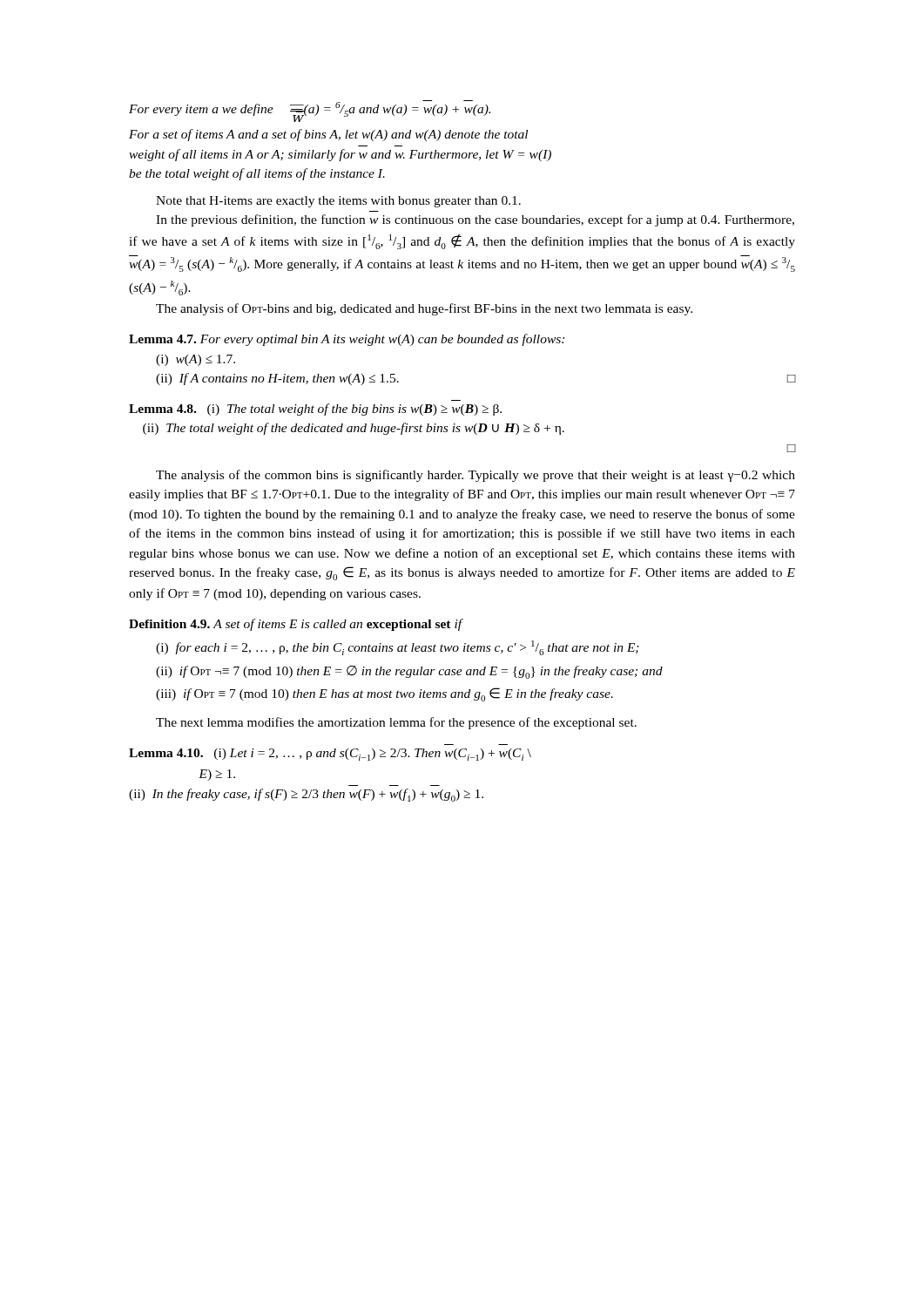Select the text block that says "For every item a"
Screen dimensions: 1307x924
point(462,140)
